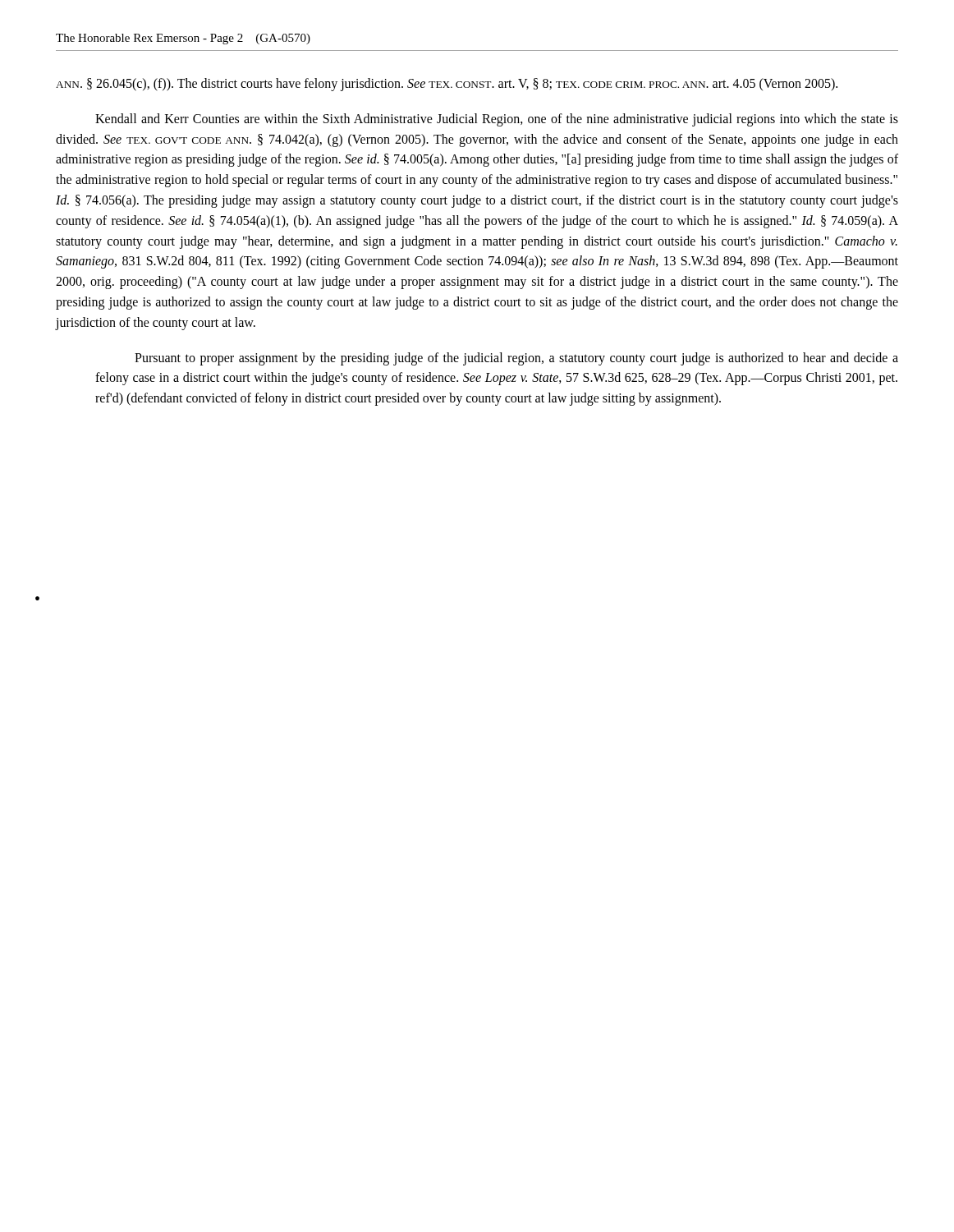Viewport: 954px width, 1232px height.
Task: Where is the passage that starts "ANN. § 26.045(c), (f)). The district courts"?
Action: (447, 83)
